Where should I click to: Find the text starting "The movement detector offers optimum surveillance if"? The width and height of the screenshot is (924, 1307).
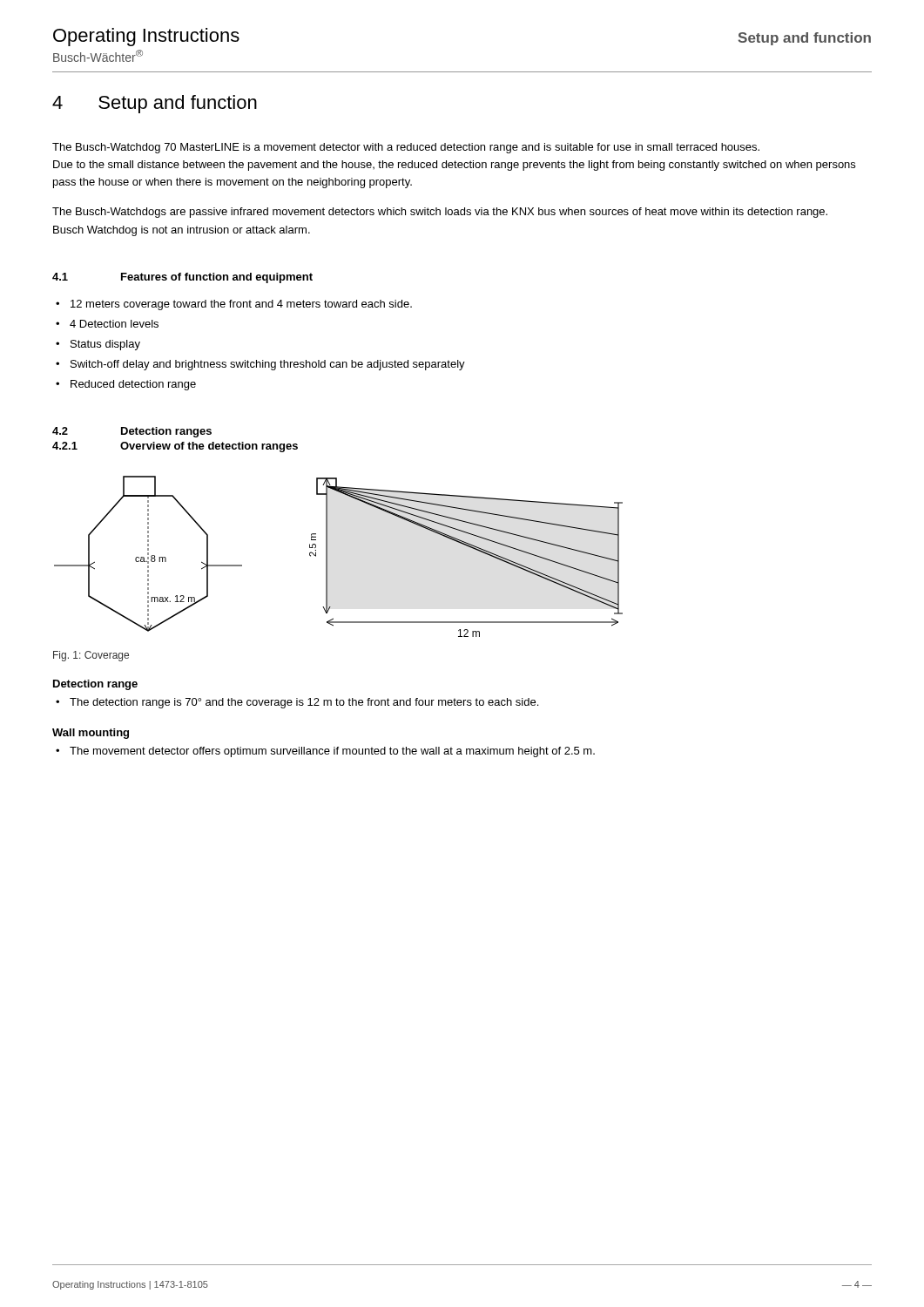tap(333, 750)
